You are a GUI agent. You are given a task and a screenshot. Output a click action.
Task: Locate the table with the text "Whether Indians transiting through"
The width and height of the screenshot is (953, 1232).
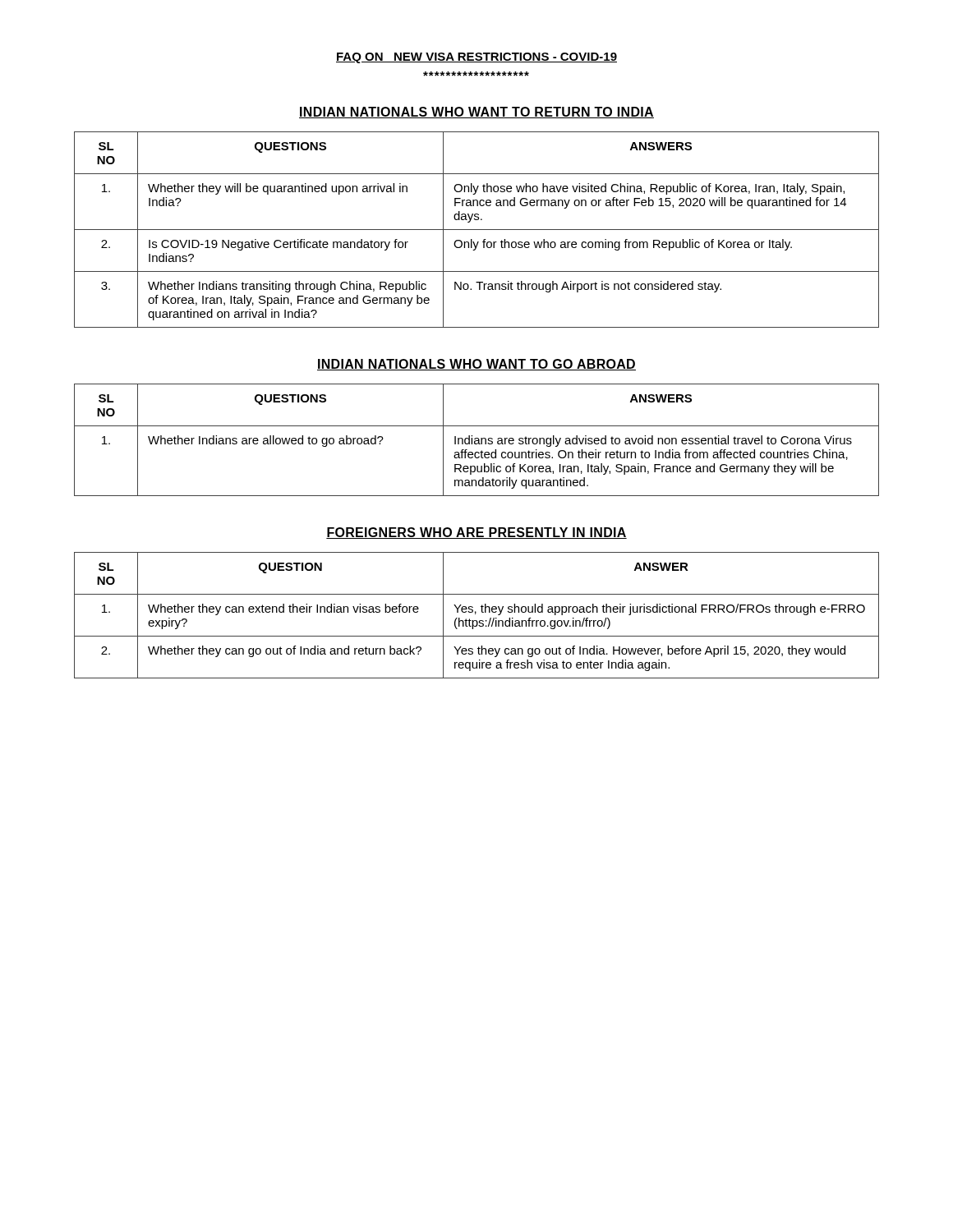pos(476,230)
